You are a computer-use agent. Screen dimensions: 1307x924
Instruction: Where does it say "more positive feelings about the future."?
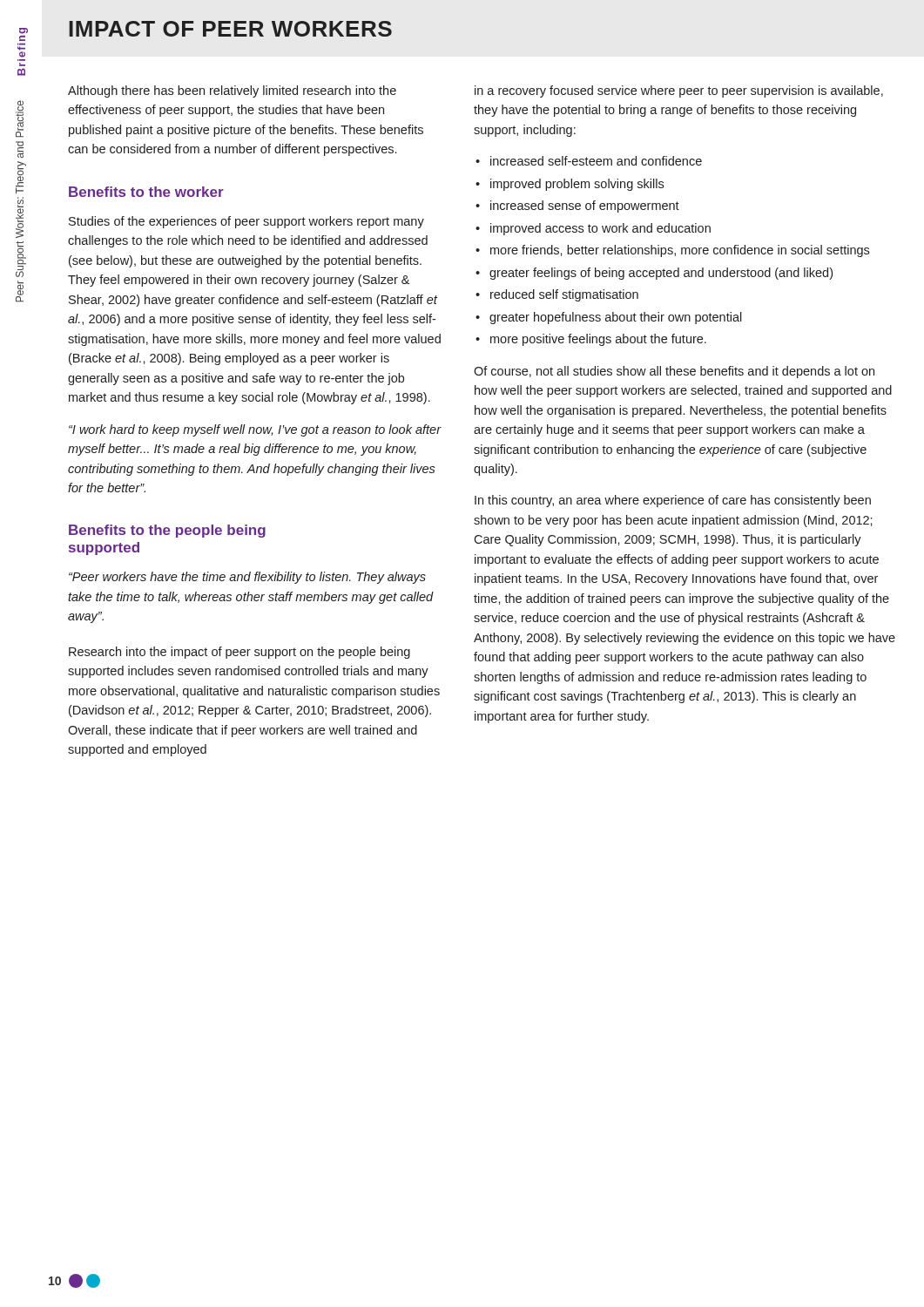point(598,339)
